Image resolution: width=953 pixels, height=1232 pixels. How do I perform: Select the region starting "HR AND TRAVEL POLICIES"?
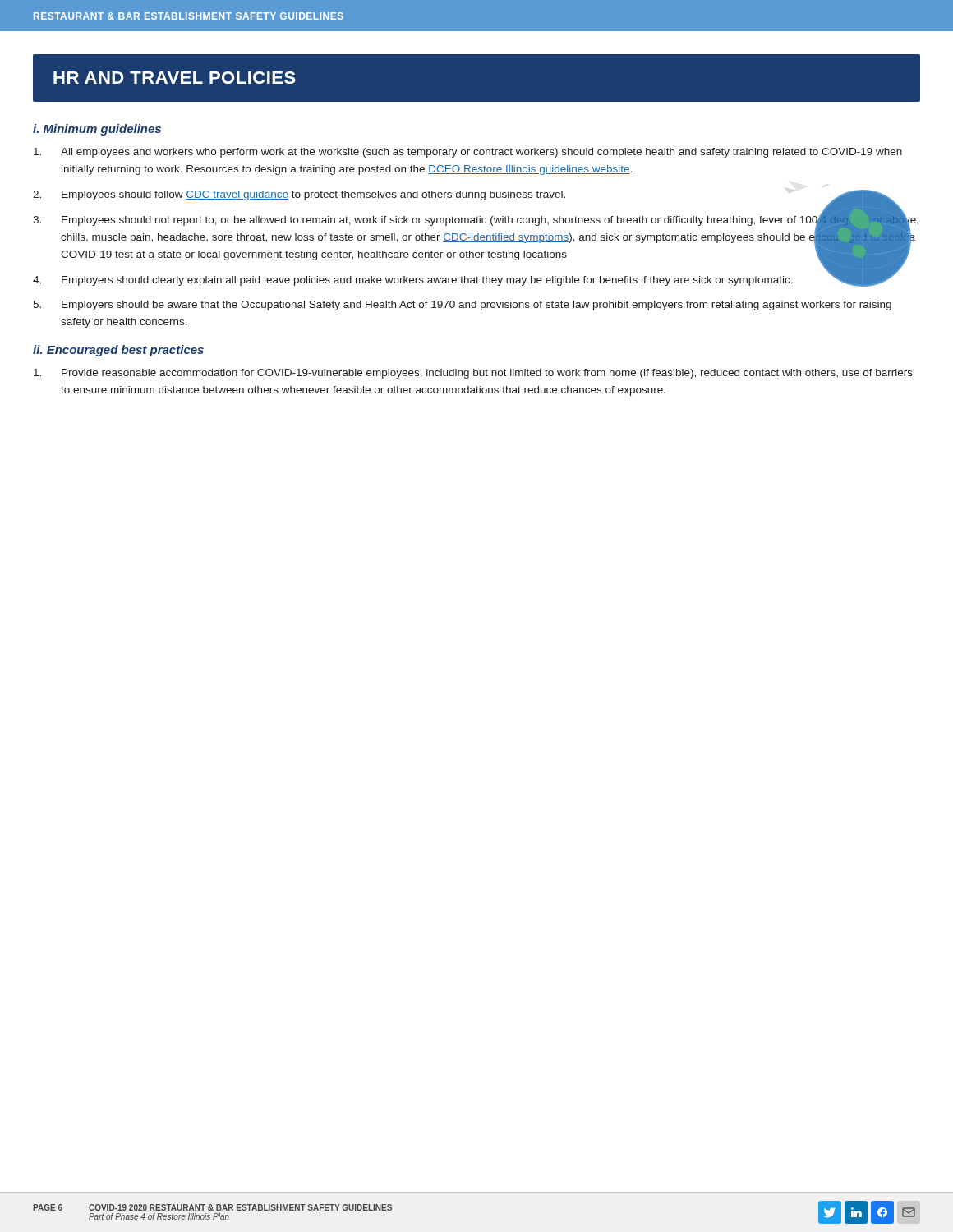(175, 78)
